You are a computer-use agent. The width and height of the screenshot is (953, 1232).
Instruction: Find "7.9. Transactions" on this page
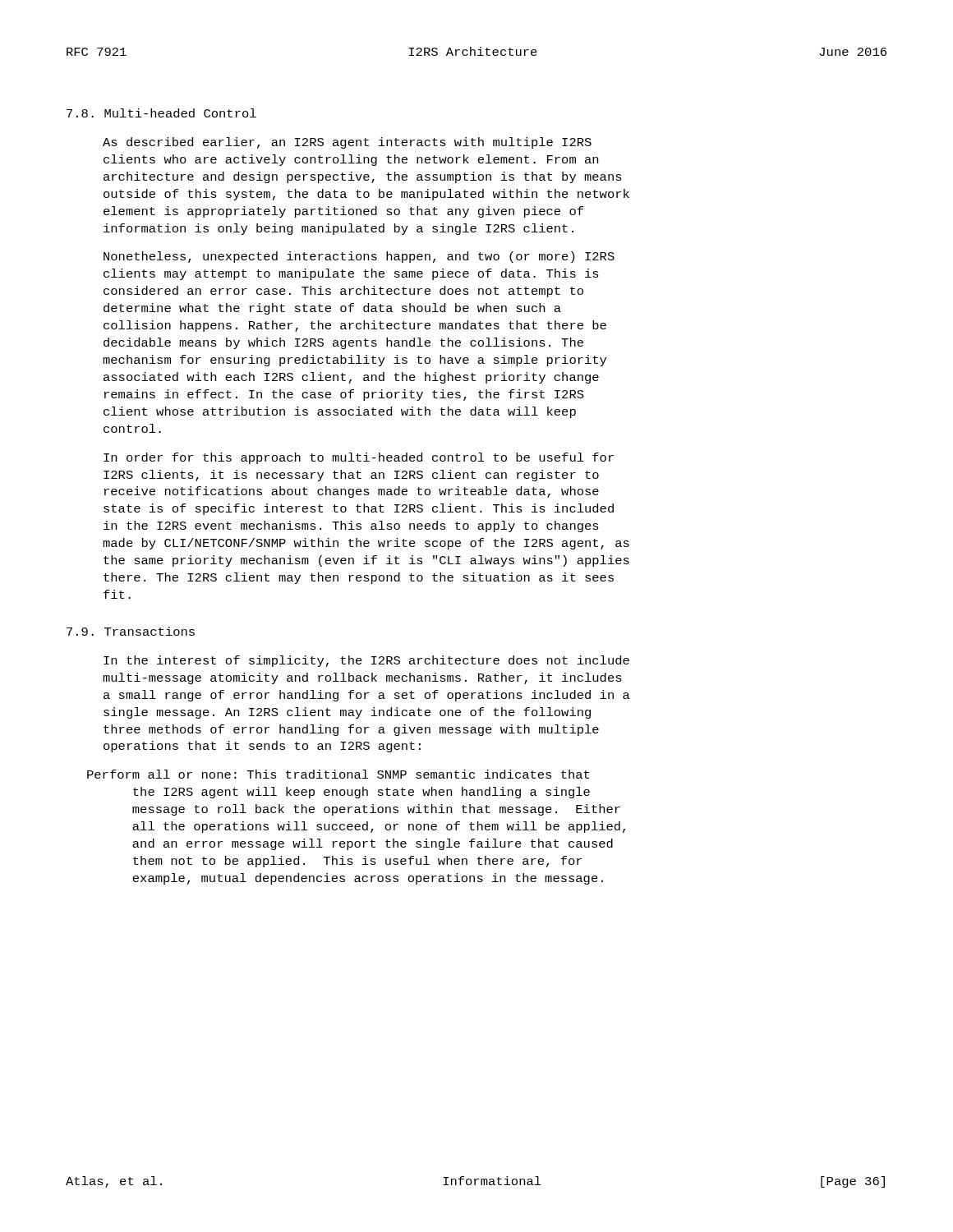click(x=131, y=632)
